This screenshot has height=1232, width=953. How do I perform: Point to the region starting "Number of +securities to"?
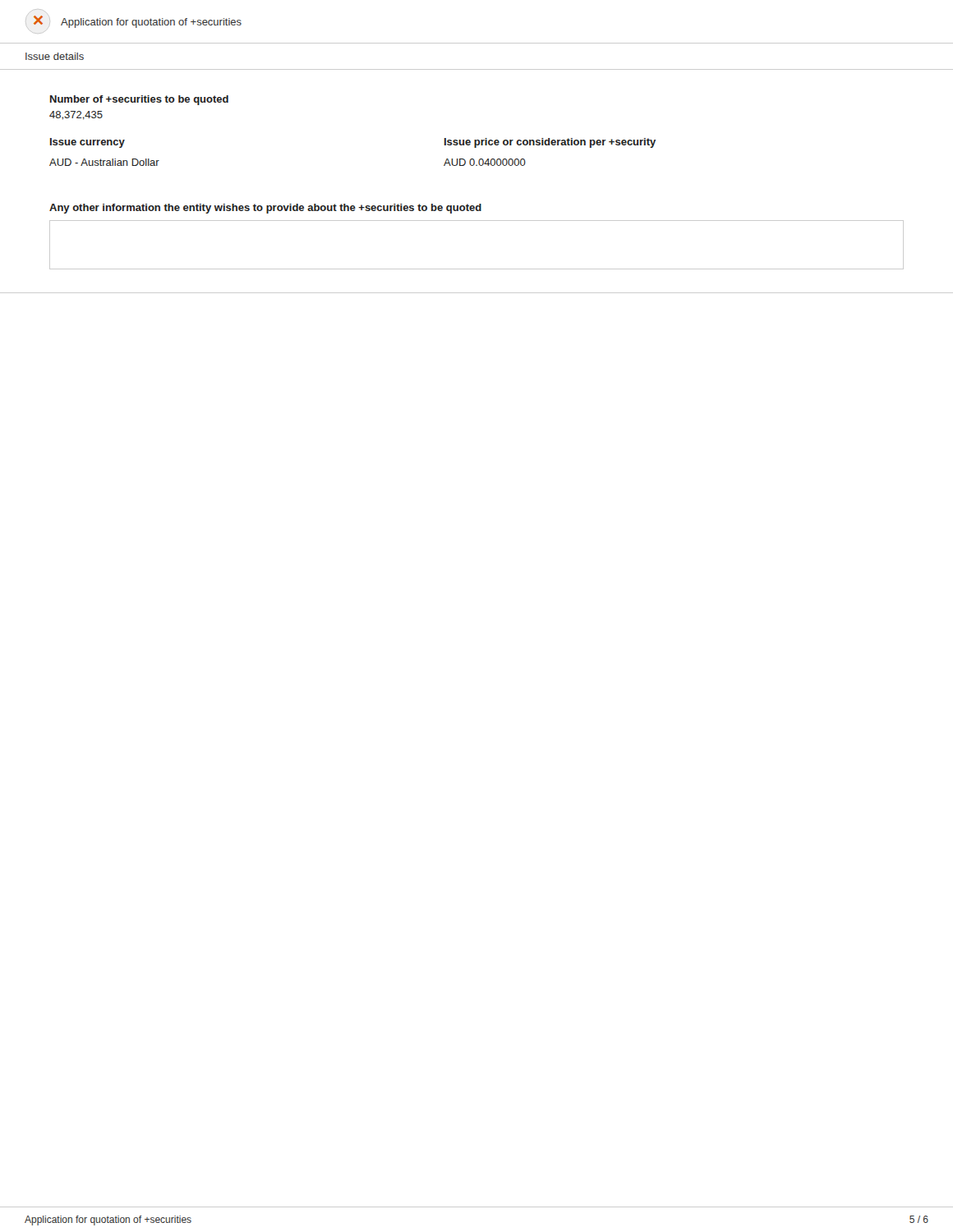coord(139,100)
